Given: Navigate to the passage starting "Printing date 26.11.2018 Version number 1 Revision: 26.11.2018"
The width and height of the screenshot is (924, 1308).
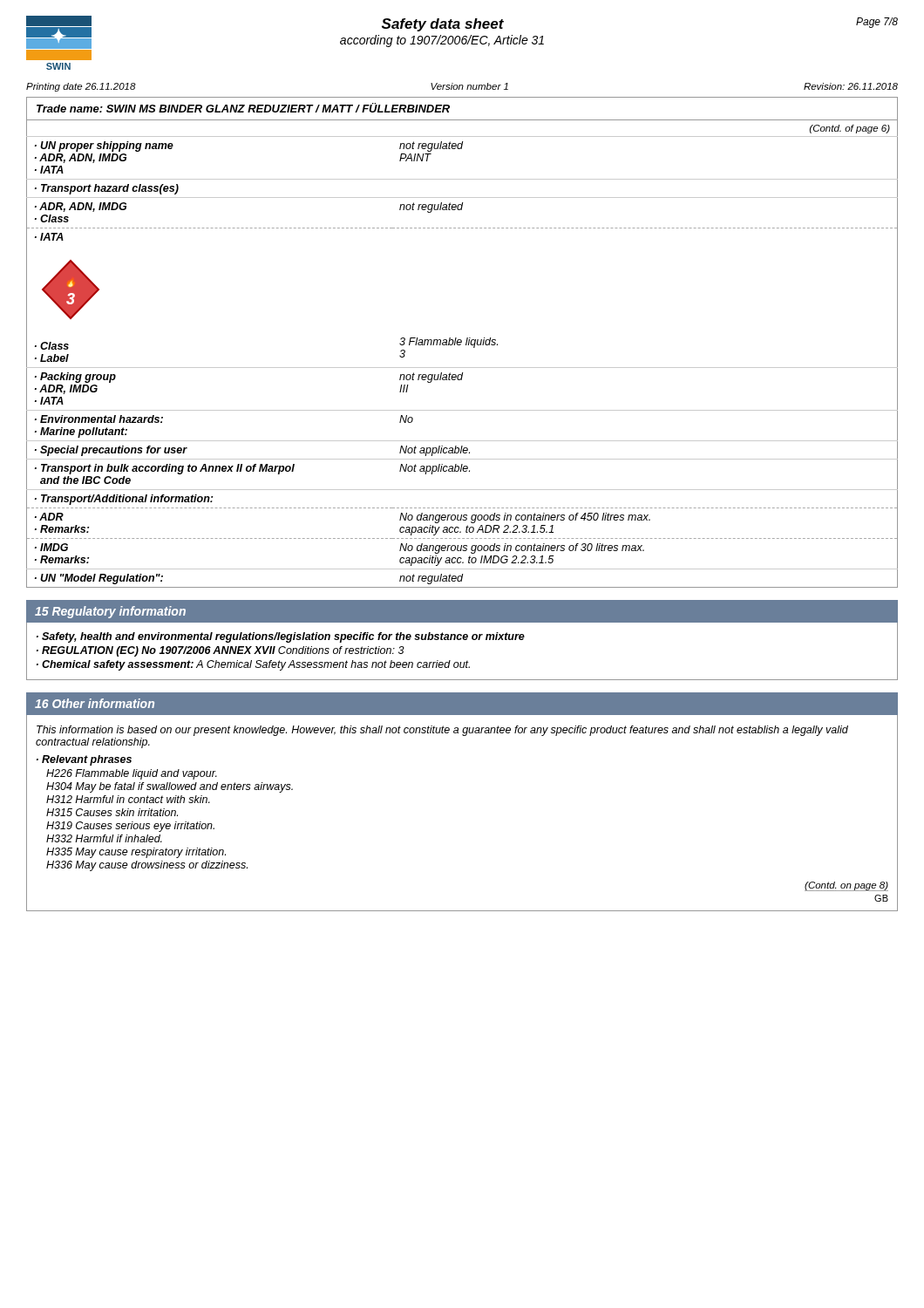Looking at the screenshot, I should click(x=462, y=86).
